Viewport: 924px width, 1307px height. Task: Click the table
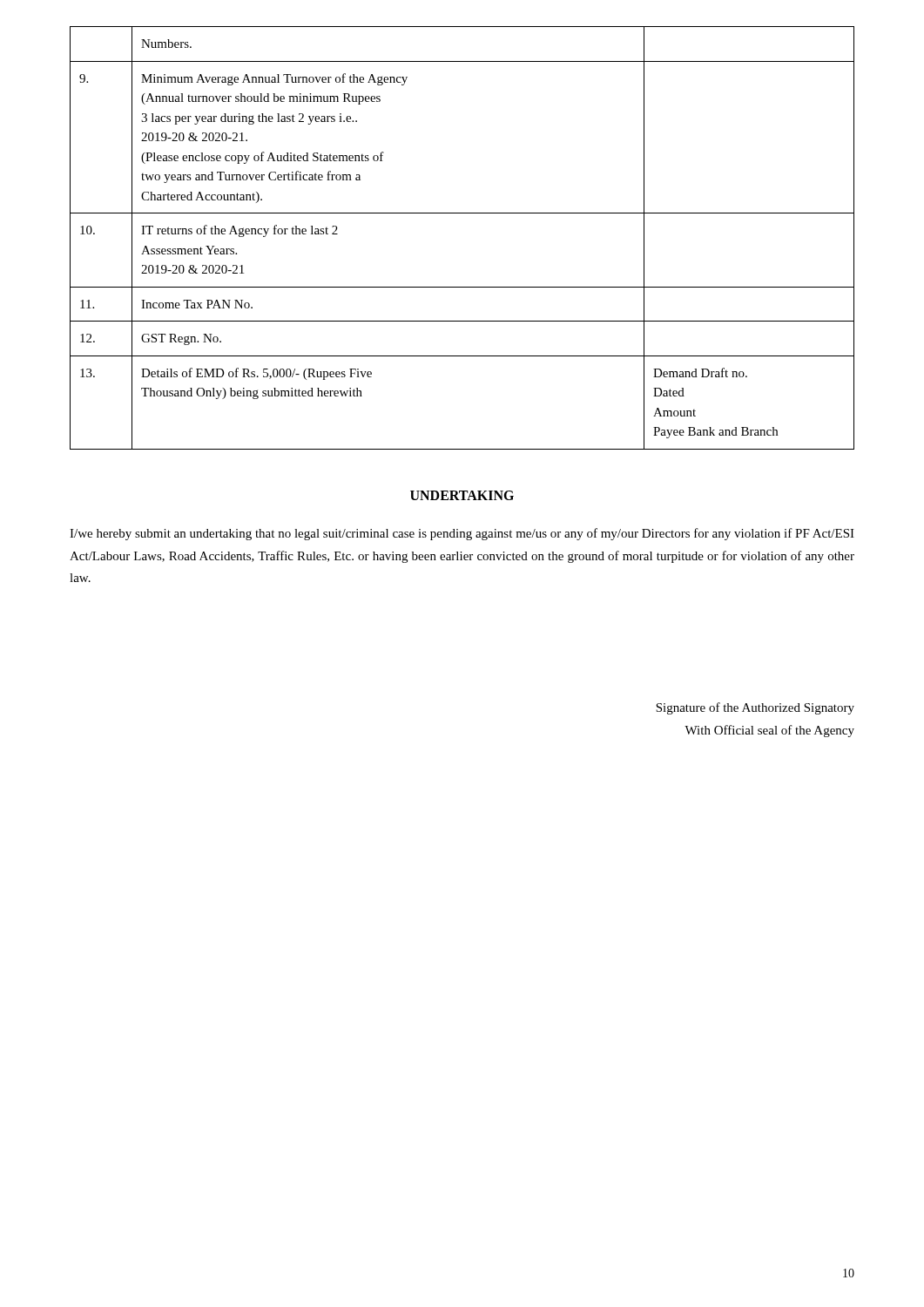[x=462, y=238]
